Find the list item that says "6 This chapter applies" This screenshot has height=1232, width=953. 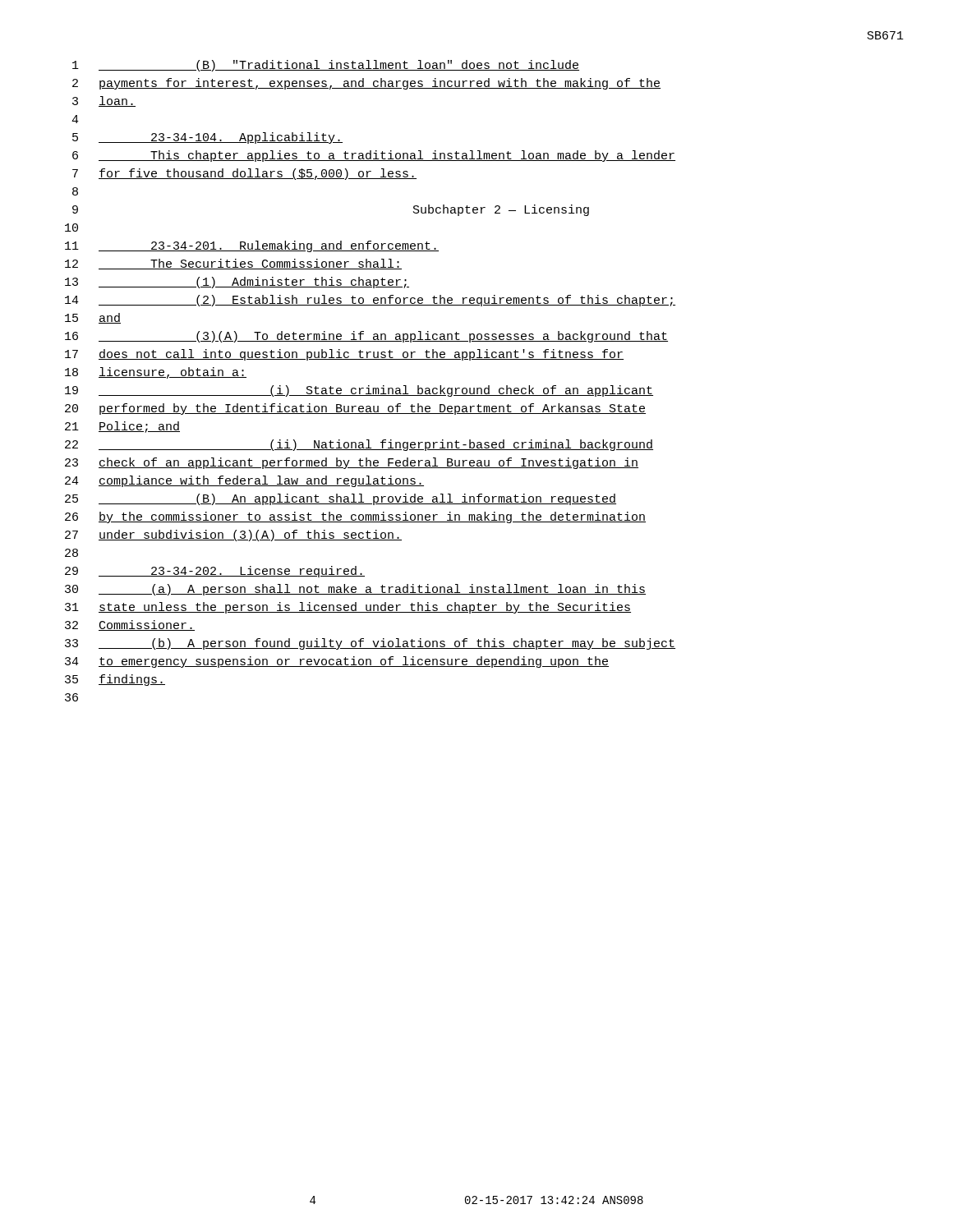click(476, 157)
